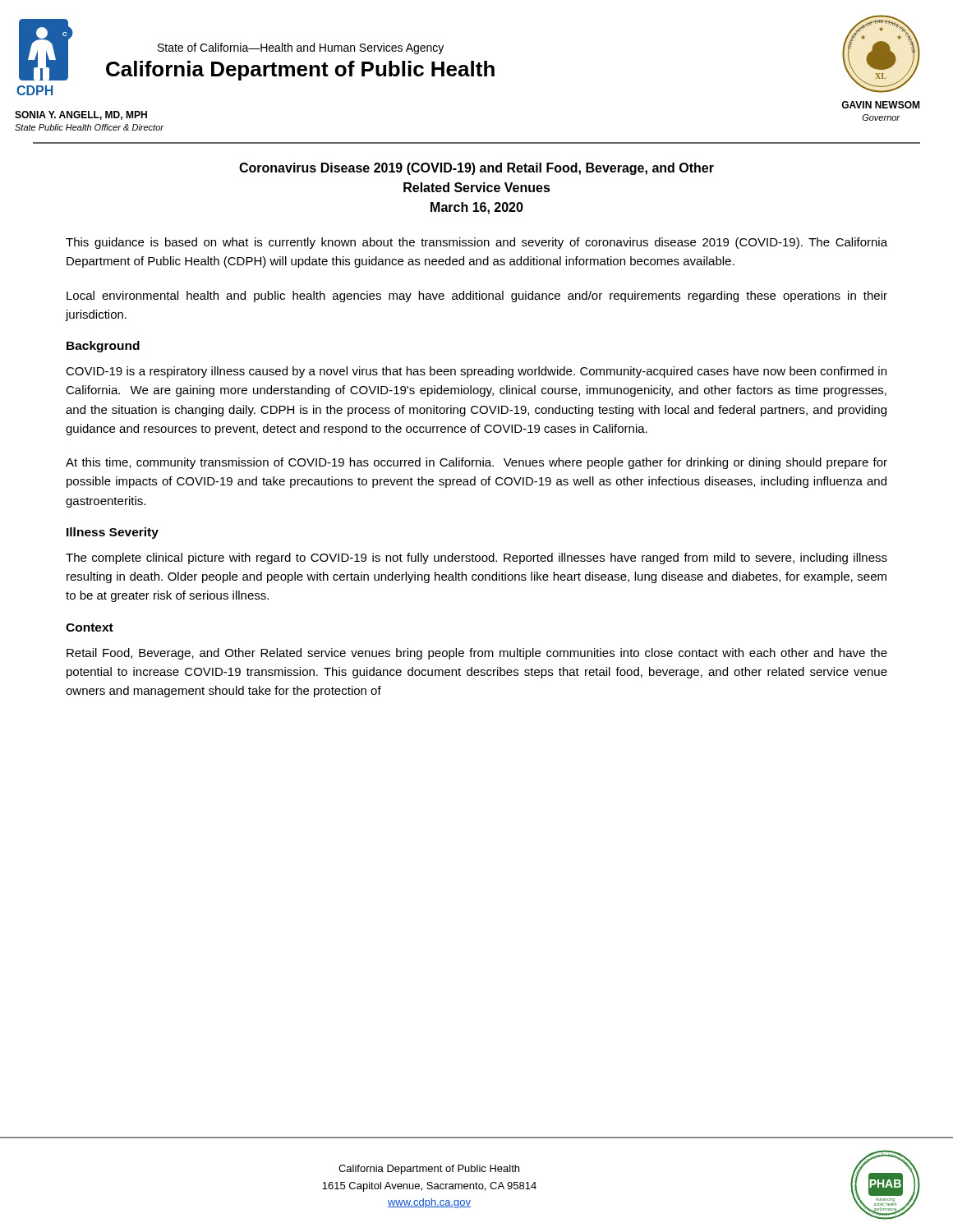Click on the section header with the text "Illness Severity"
The height and width of the screenshot is (1232, 953).
112,532
